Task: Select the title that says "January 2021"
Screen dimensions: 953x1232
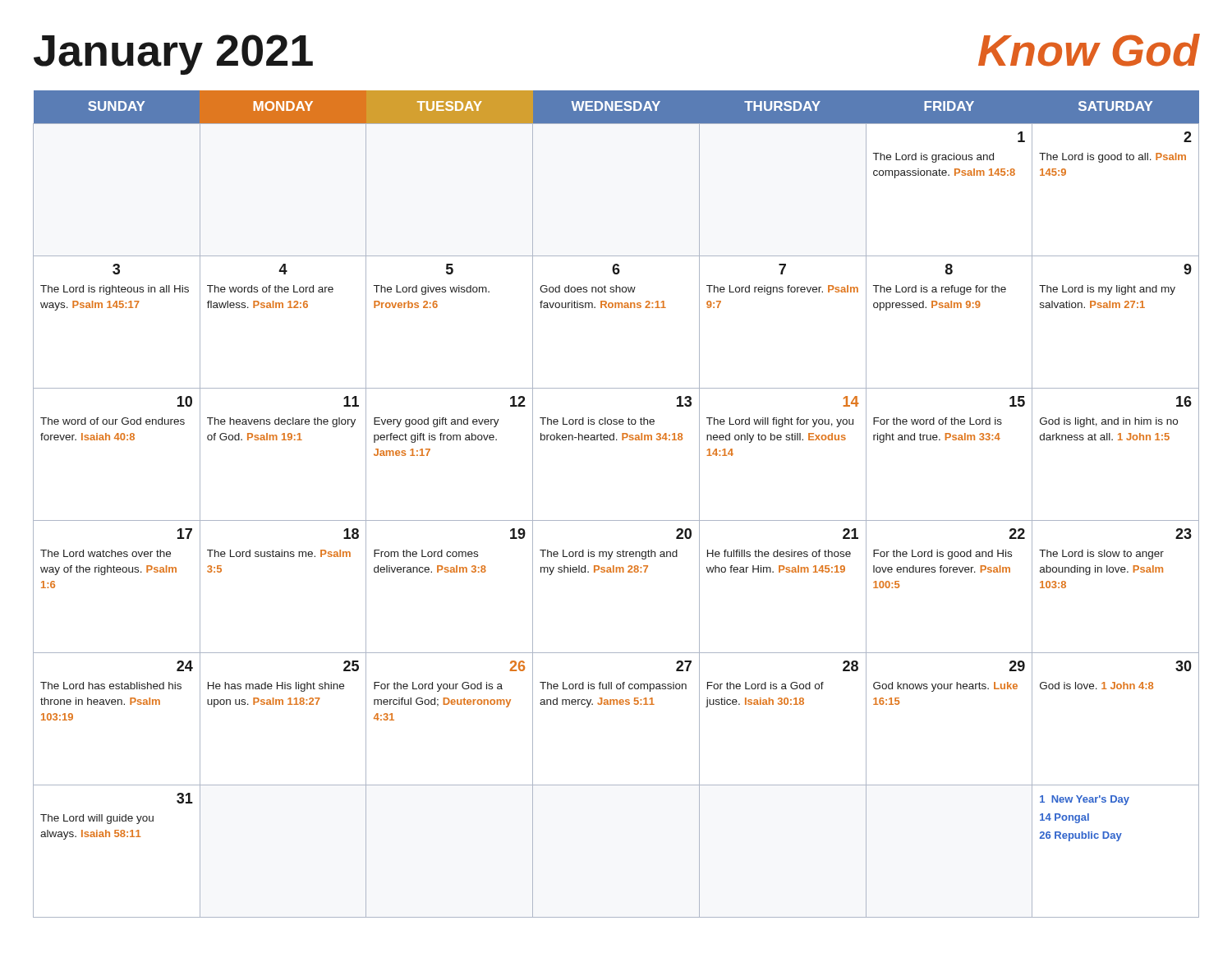Action: (x=173, y=50)
